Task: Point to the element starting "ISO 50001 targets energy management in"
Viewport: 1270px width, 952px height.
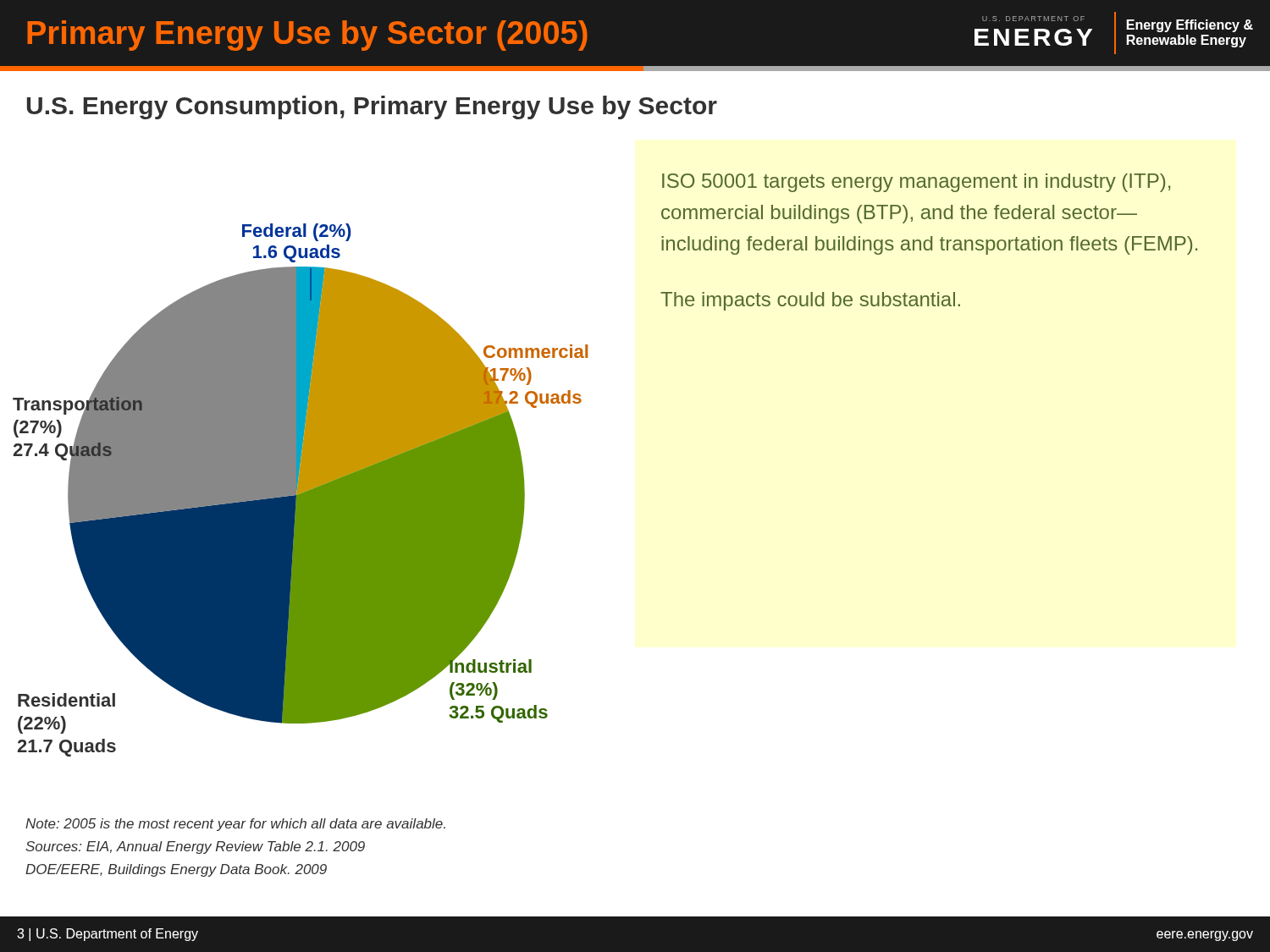Action: coord(936,240)
